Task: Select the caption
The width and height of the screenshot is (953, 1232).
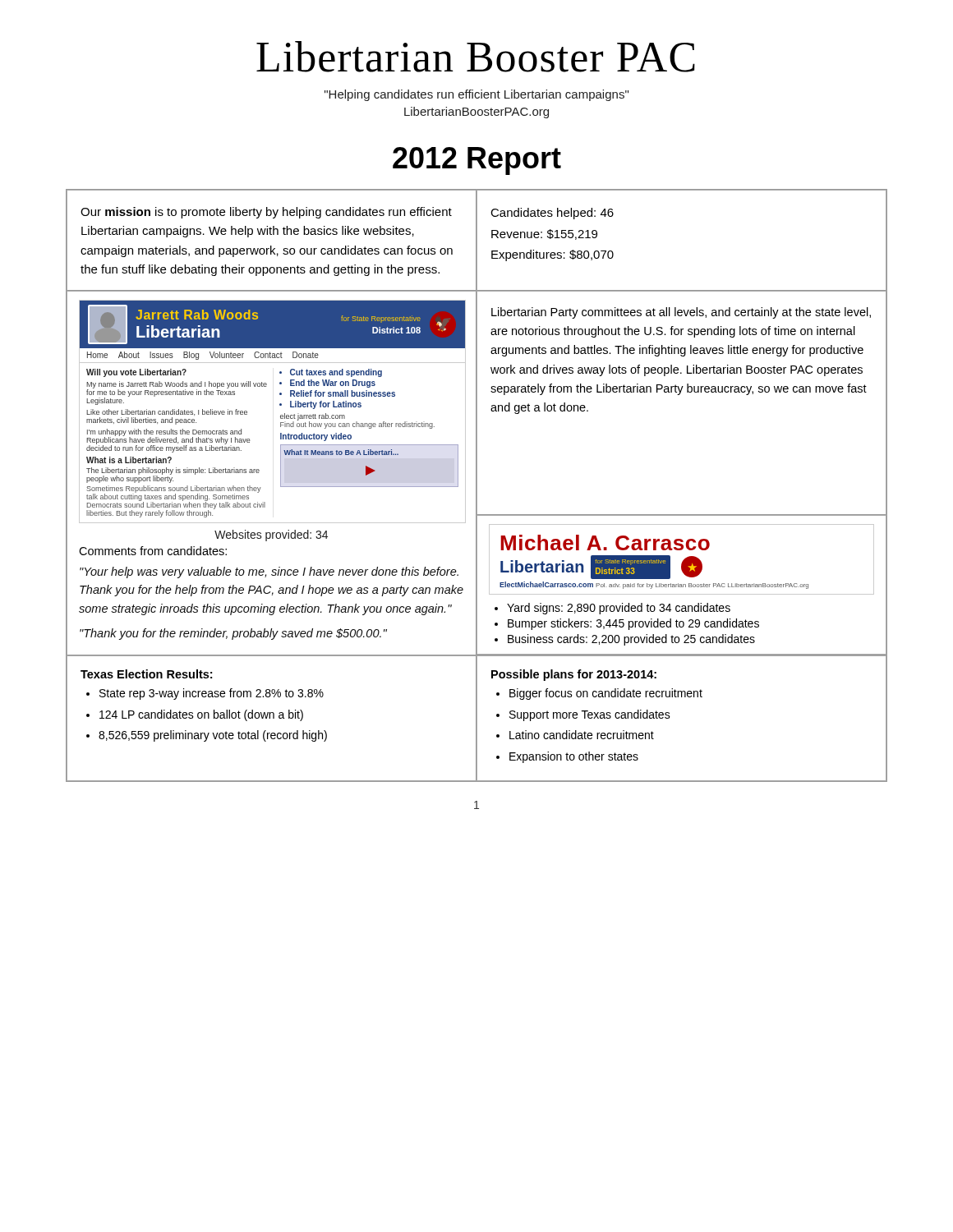Action: 272,535
